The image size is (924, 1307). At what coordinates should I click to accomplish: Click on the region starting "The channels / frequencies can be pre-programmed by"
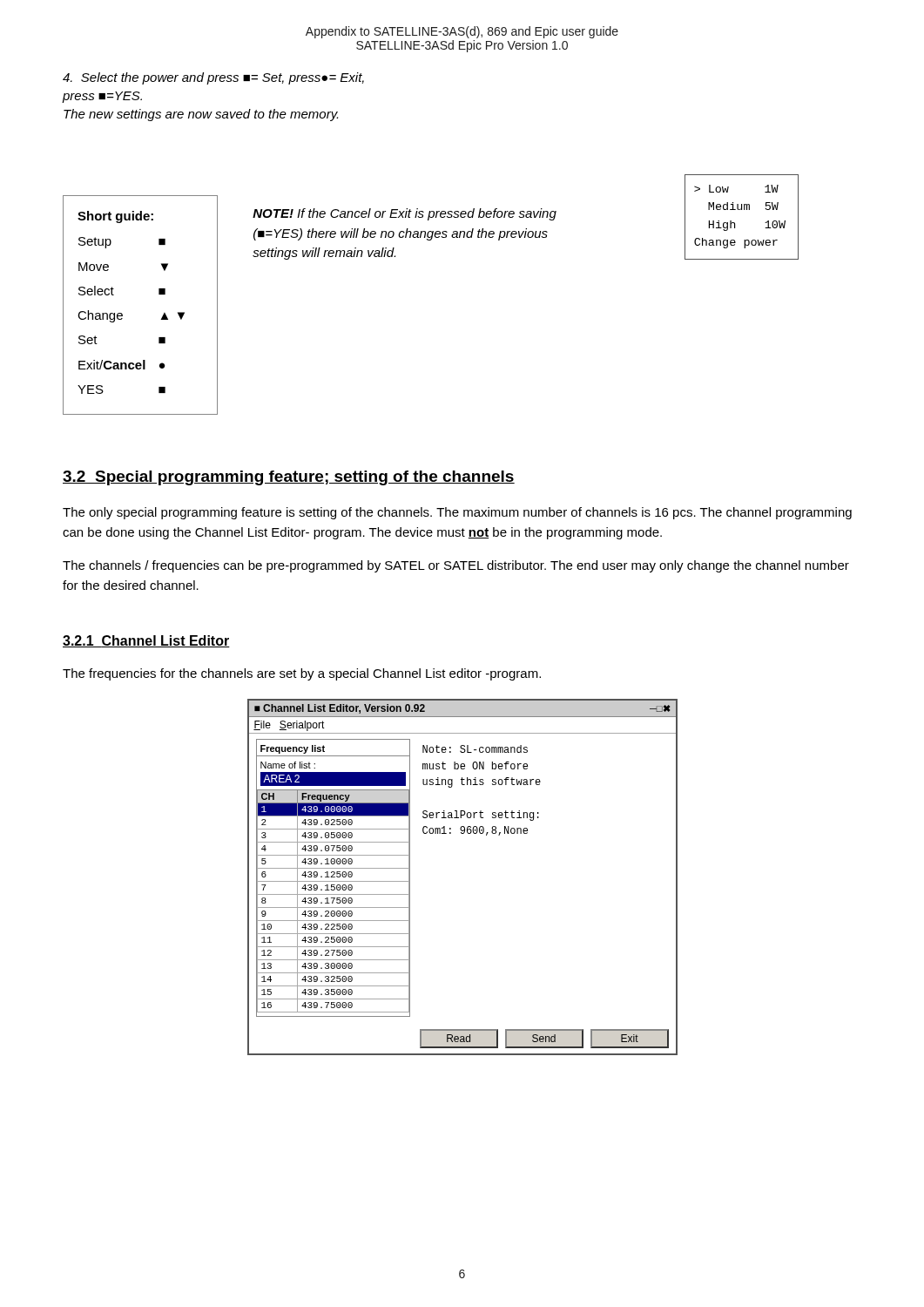pos(456,575)
